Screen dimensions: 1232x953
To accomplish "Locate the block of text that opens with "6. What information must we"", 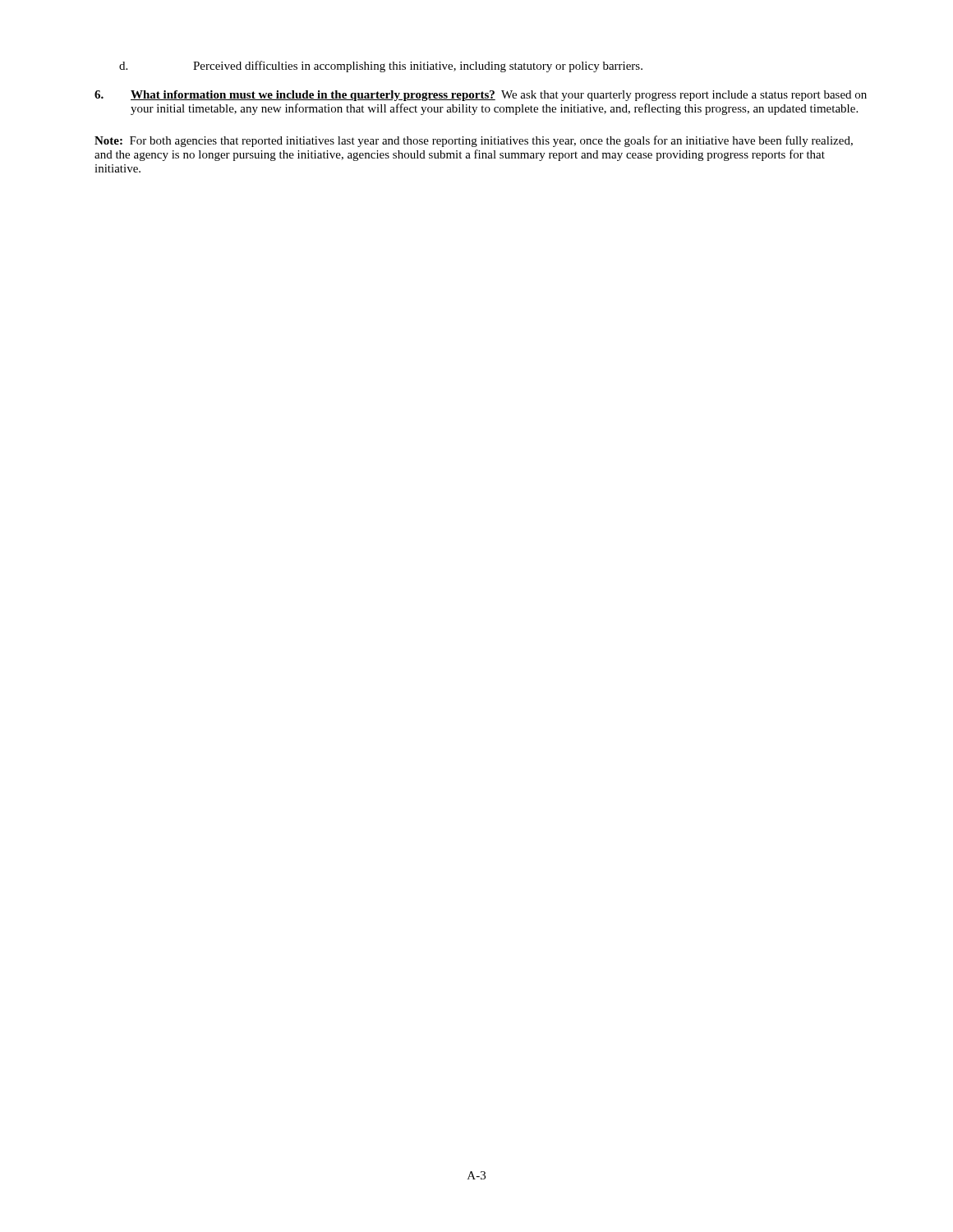I will pos(483,102).
